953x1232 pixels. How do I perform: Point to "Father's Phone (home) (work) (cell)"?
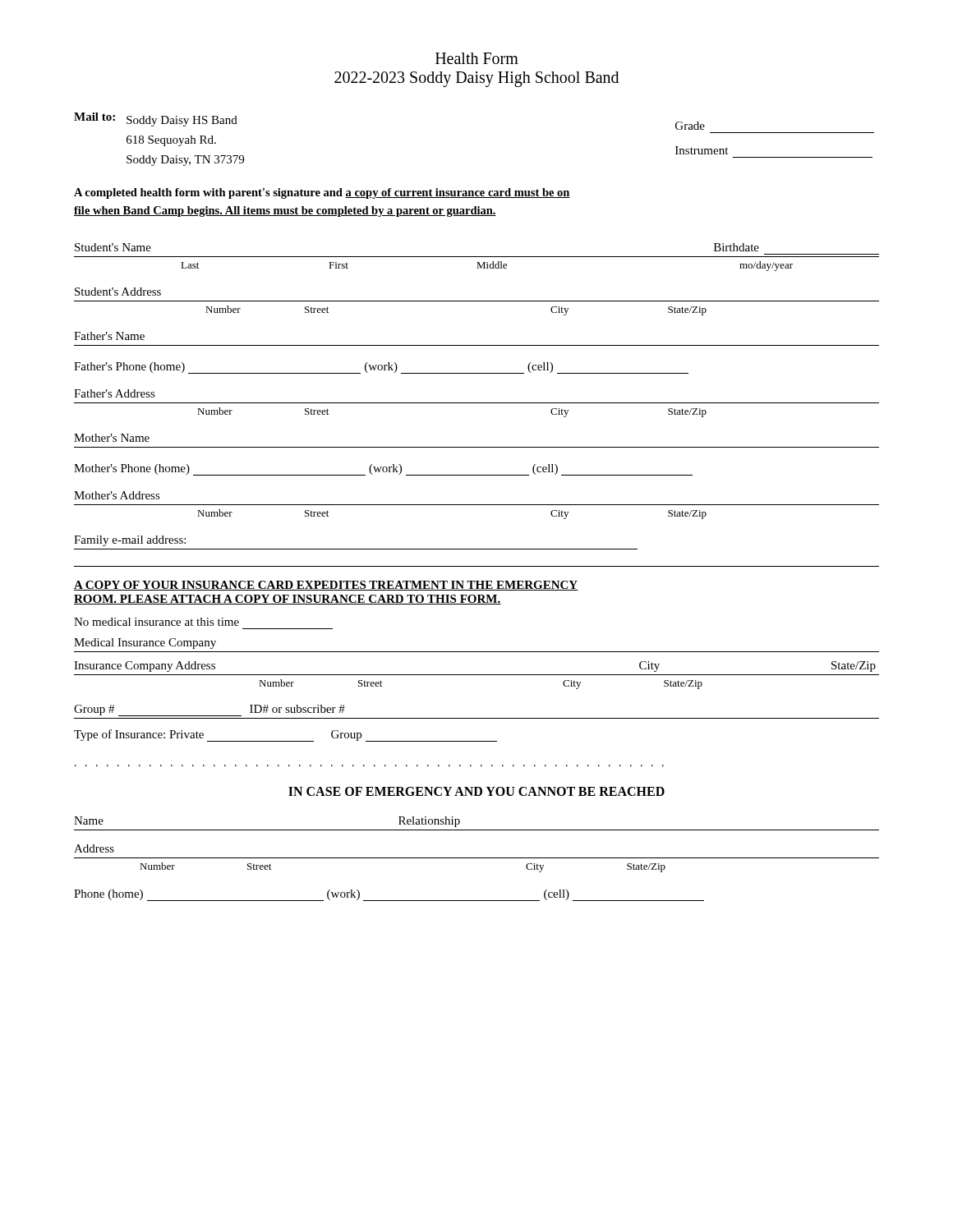point(381,366)
